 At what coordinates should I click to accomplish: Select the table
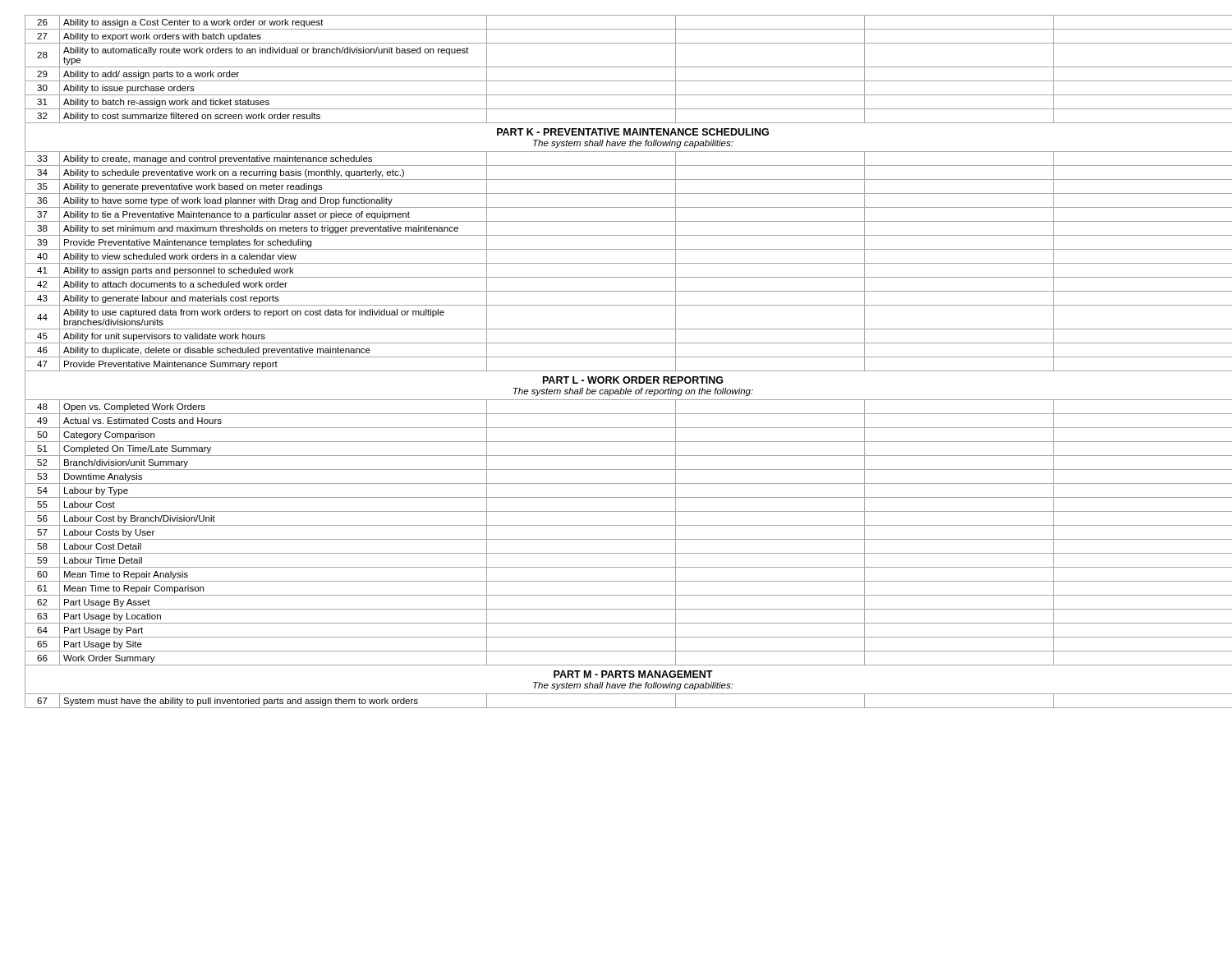click(x=616, y=361)
